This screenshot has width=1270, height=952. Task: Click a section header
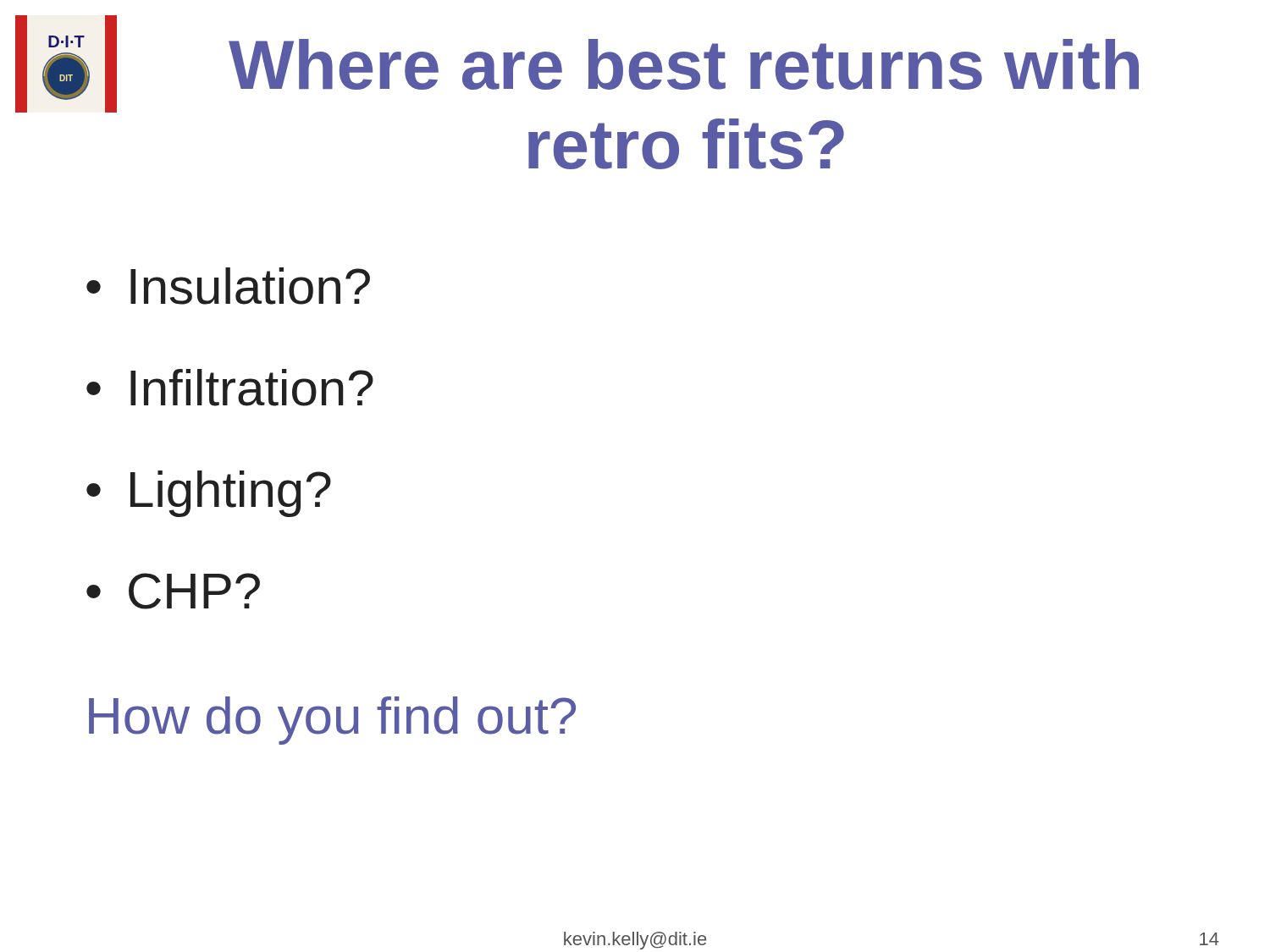pyautogui.click(x=331, y=715)
